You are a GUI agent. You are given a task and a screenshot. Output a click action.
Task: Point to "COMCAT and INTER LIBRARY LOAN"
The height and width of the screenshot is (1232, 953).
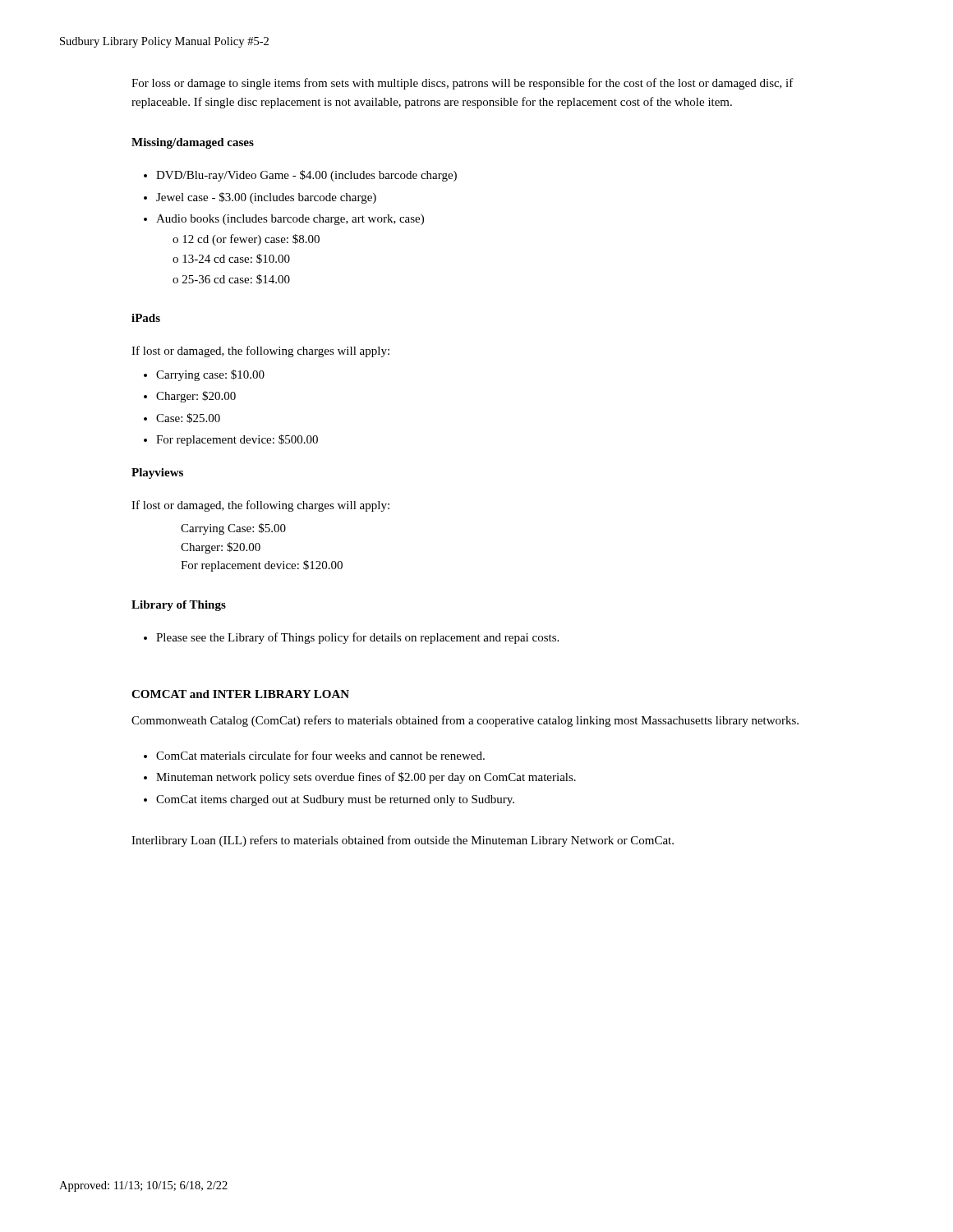coord(240,694)
